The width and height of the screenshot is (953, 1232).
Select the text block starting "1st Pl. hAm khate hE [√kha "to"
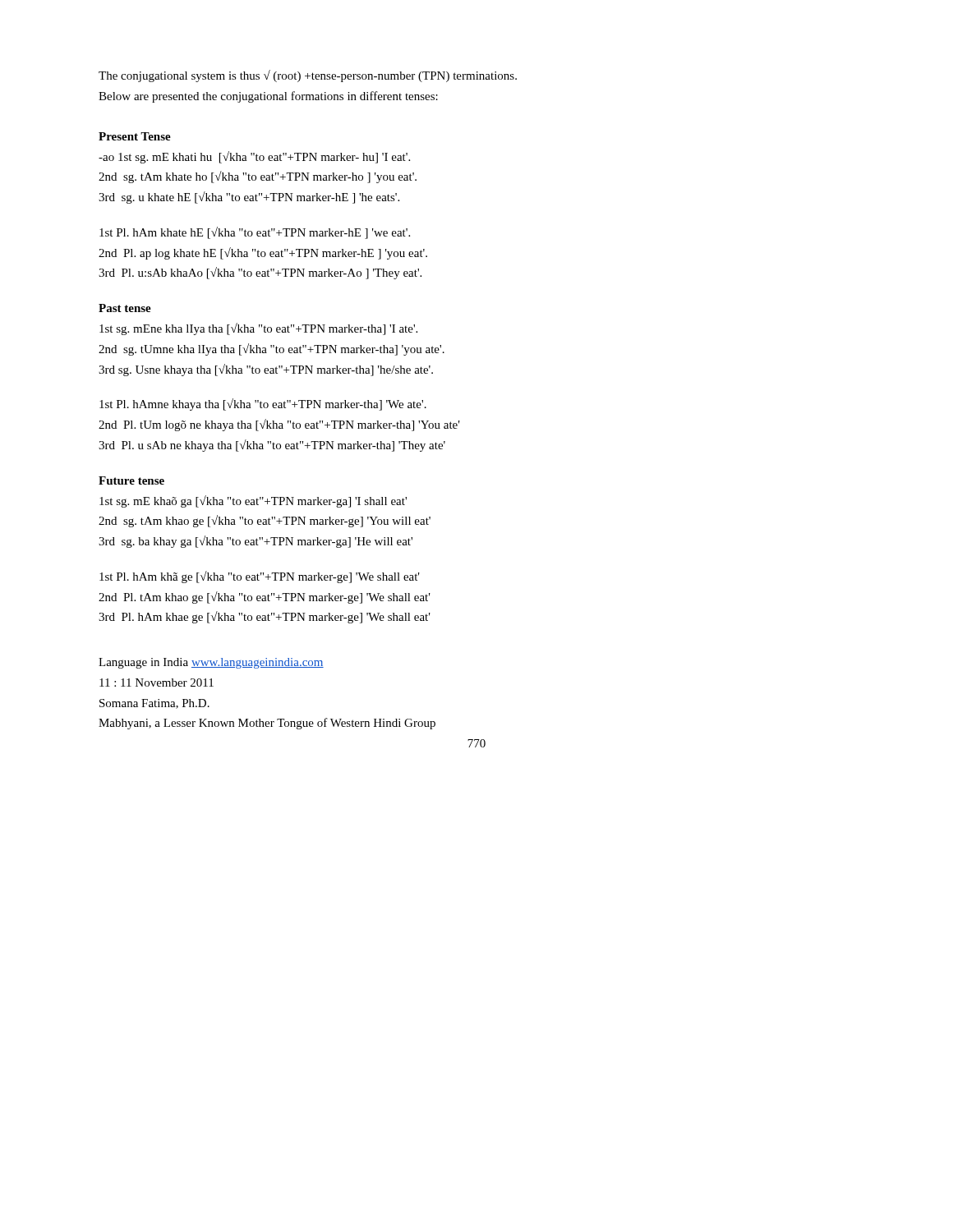(255, 233)
